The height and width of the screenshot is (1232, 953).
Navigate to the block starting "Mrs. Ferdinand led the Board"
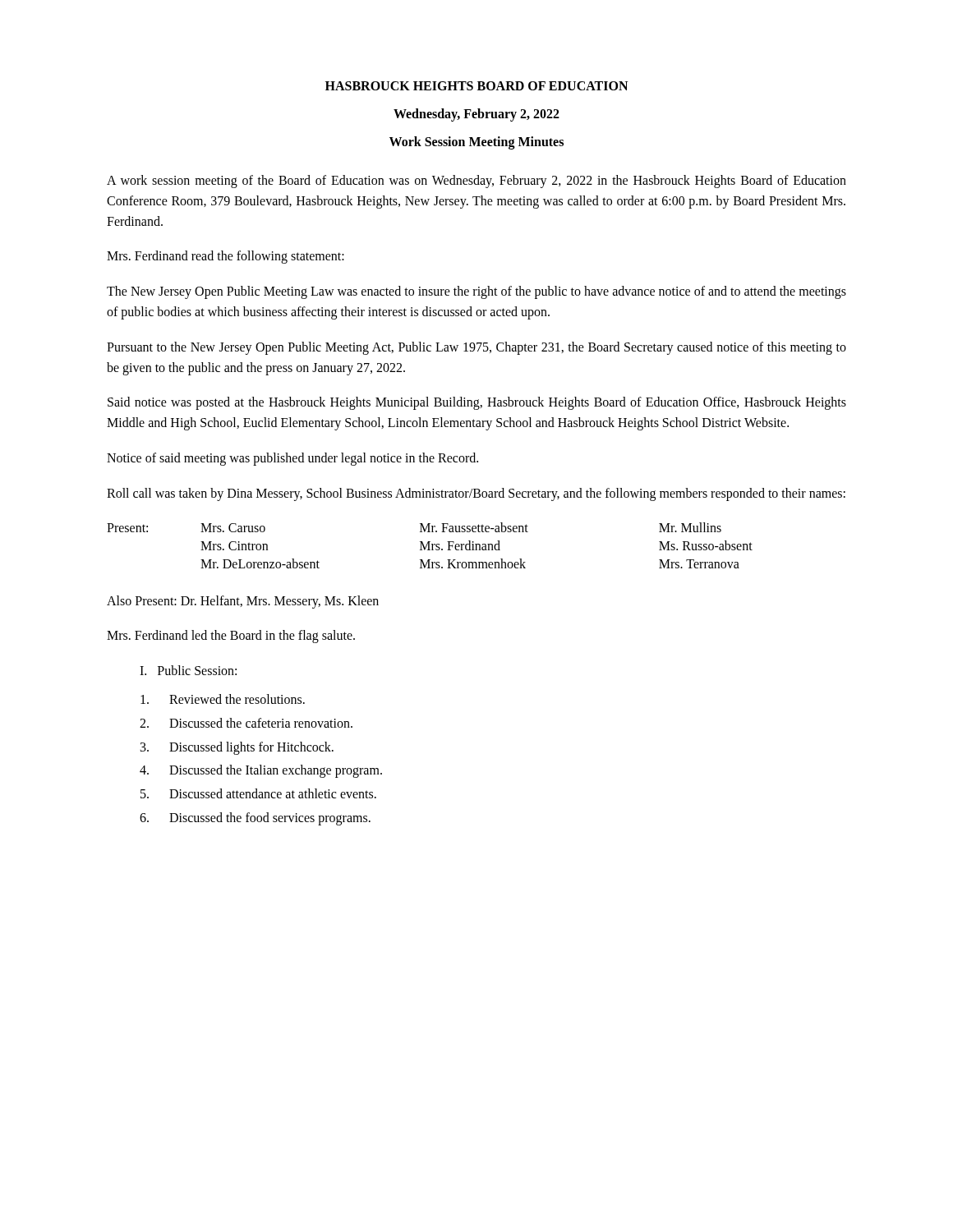pos(231,636)
